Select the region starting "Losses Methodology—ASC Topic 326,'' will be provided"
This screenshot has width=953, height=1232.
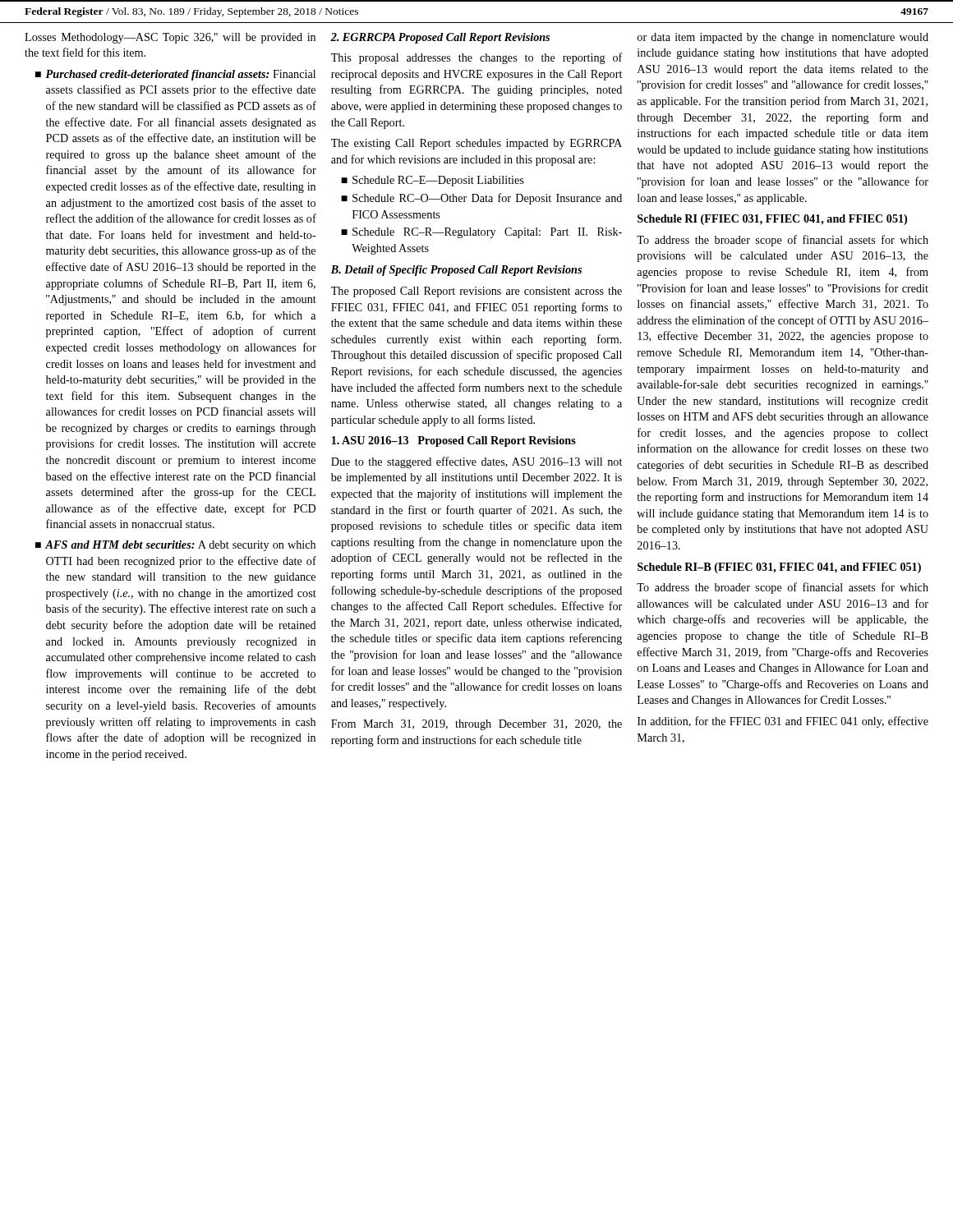pyautogui.click(x=170, y=45)
